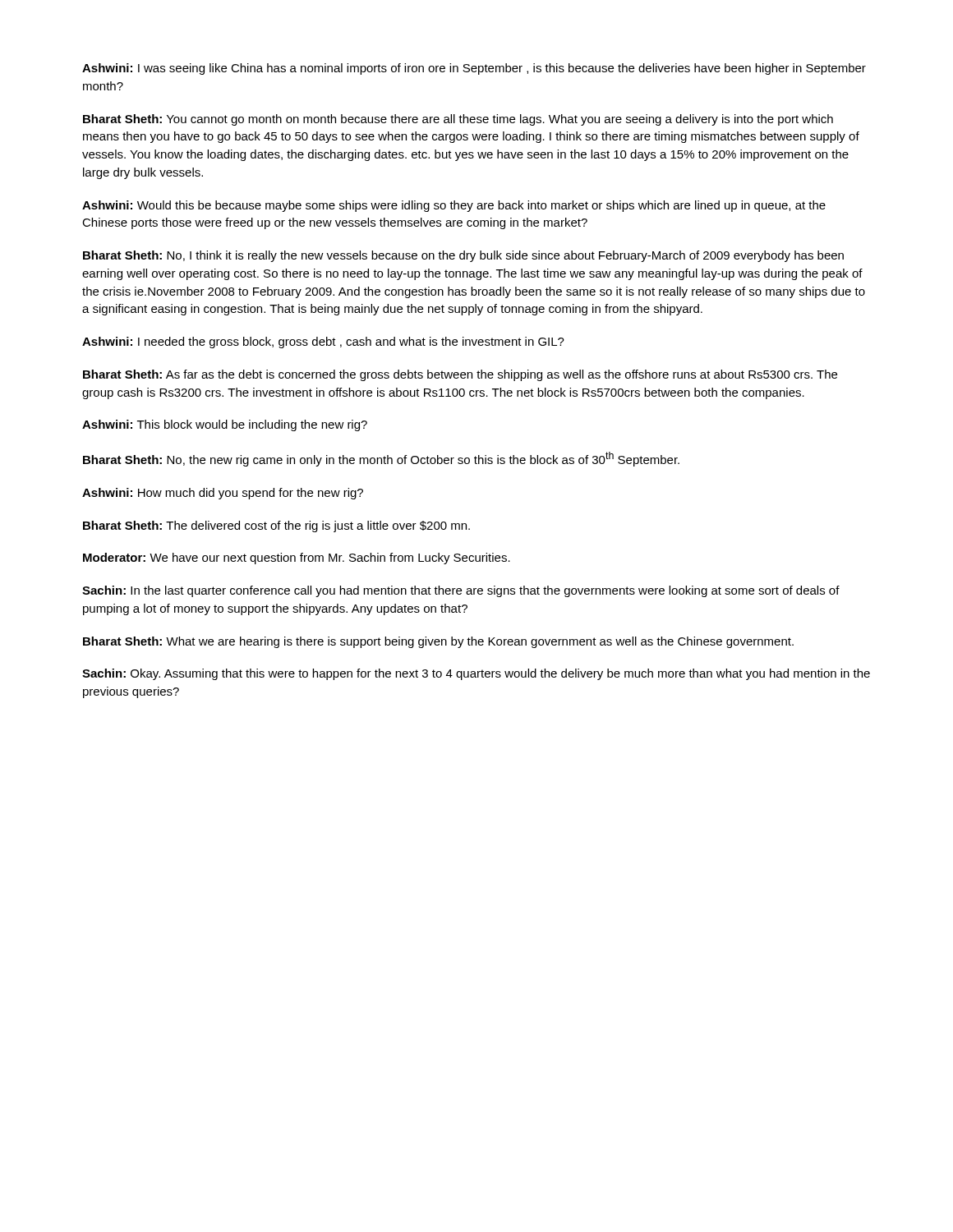The width and height of the screenshot is (953, 1232).
Task: Click on the passage starting "Ashwini: How much did you spend for"
Action: [223, 492]
